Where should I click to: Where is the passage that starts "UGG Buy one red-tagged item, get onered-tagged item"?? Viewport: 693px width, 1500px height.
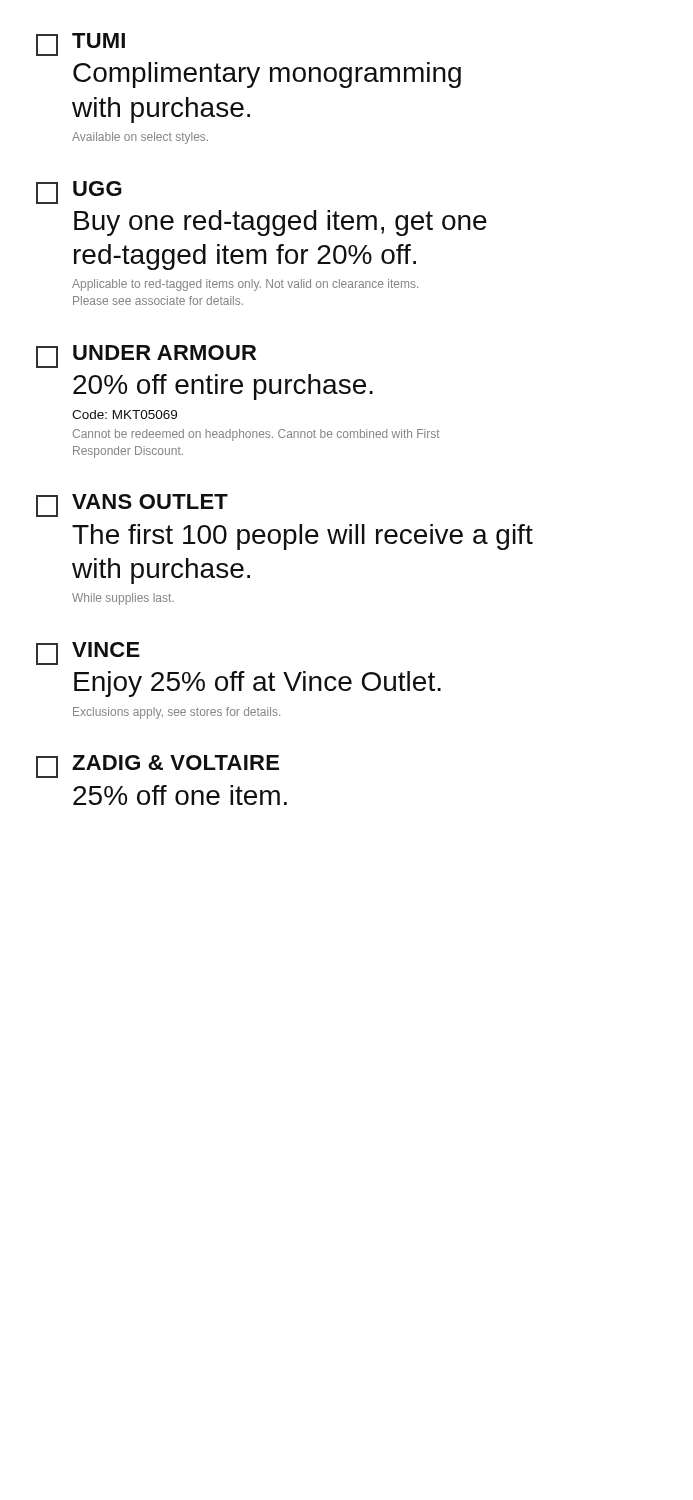point(262,243)
